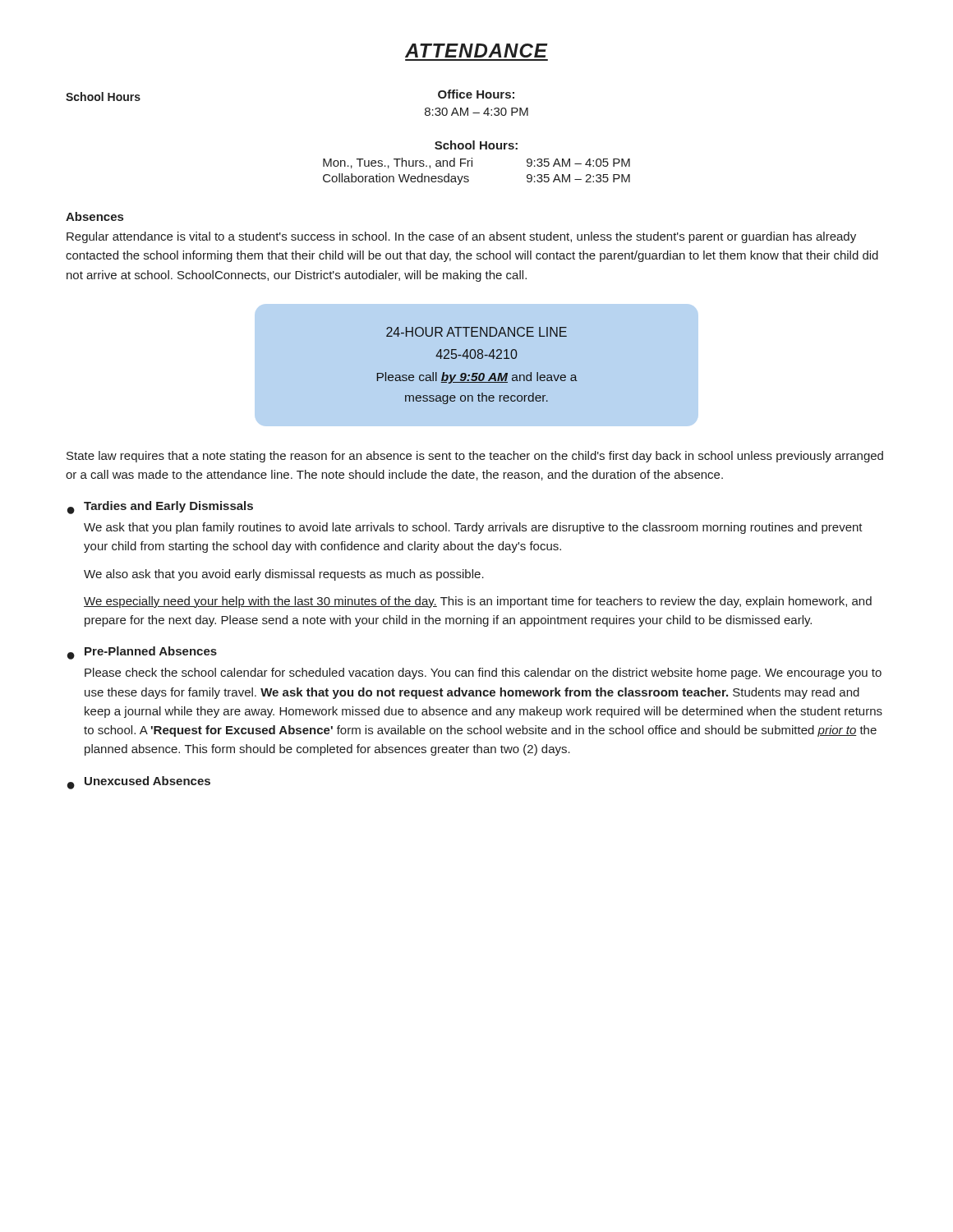Find a infographic
This screenshot has height=1232, width=953.
tap(476, 365)
